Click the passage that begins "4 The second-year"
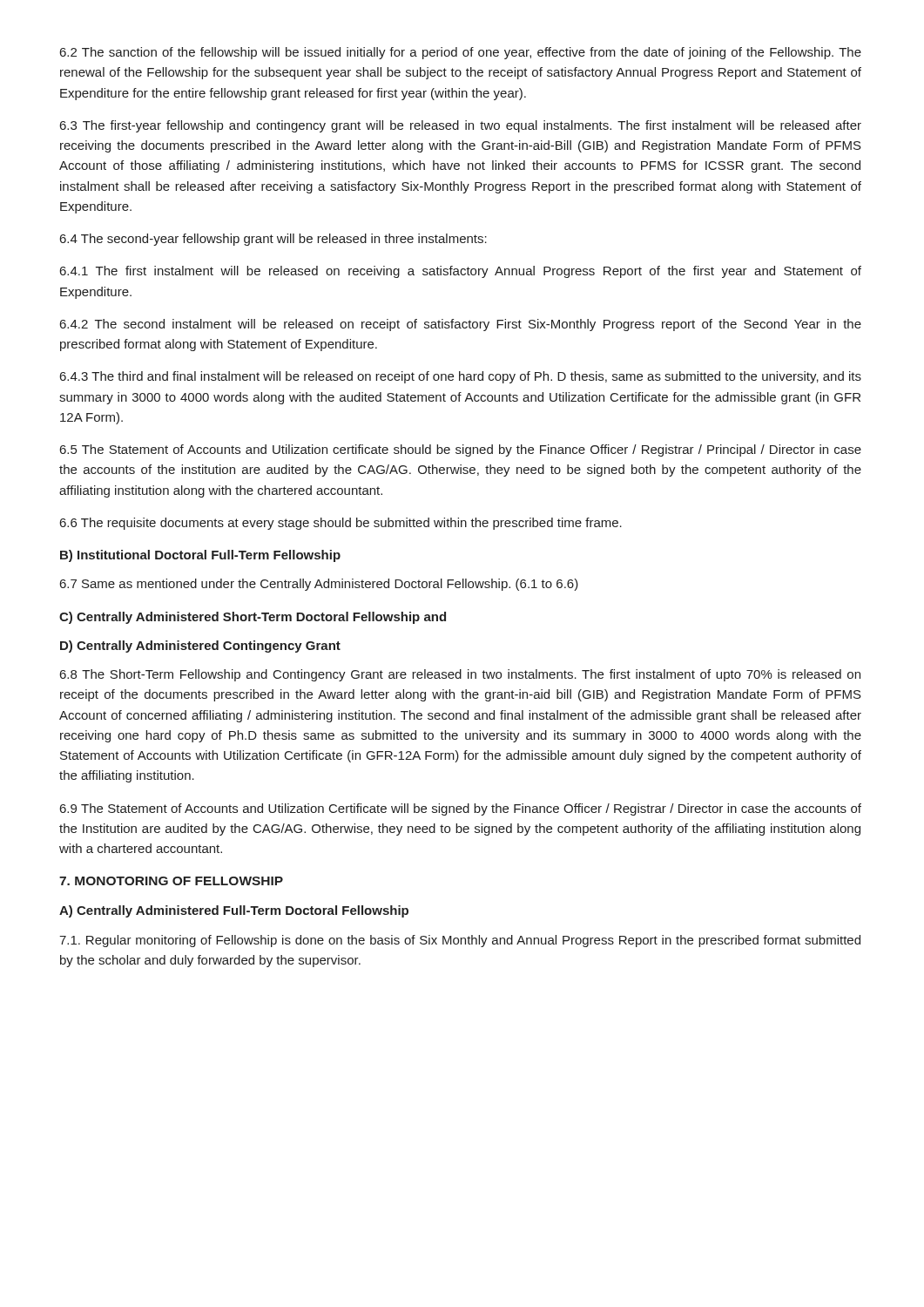 coord(273,238)
